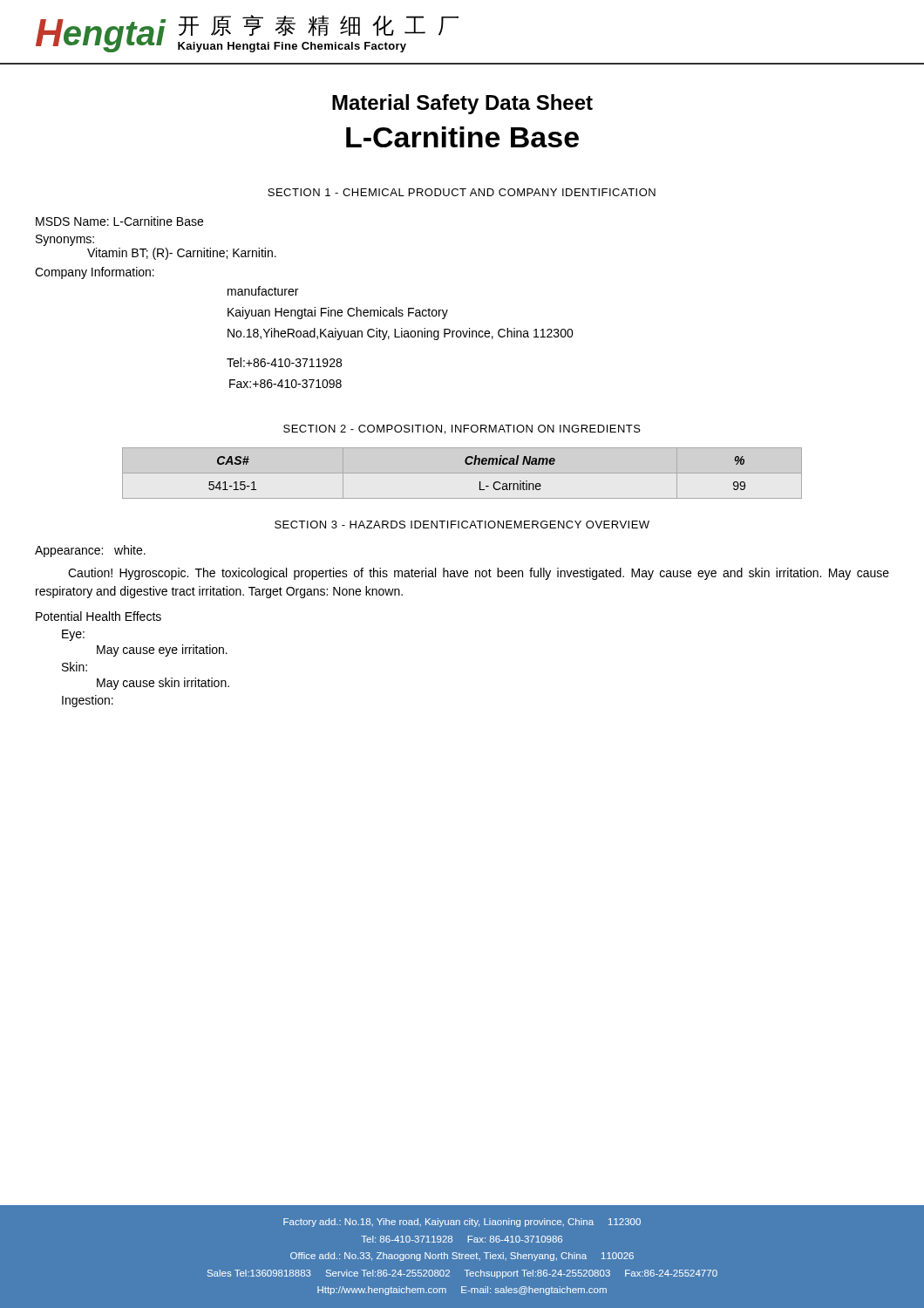
Task: Navigate to the element starting "May cause skin irritation."
Action: [163, 683]
